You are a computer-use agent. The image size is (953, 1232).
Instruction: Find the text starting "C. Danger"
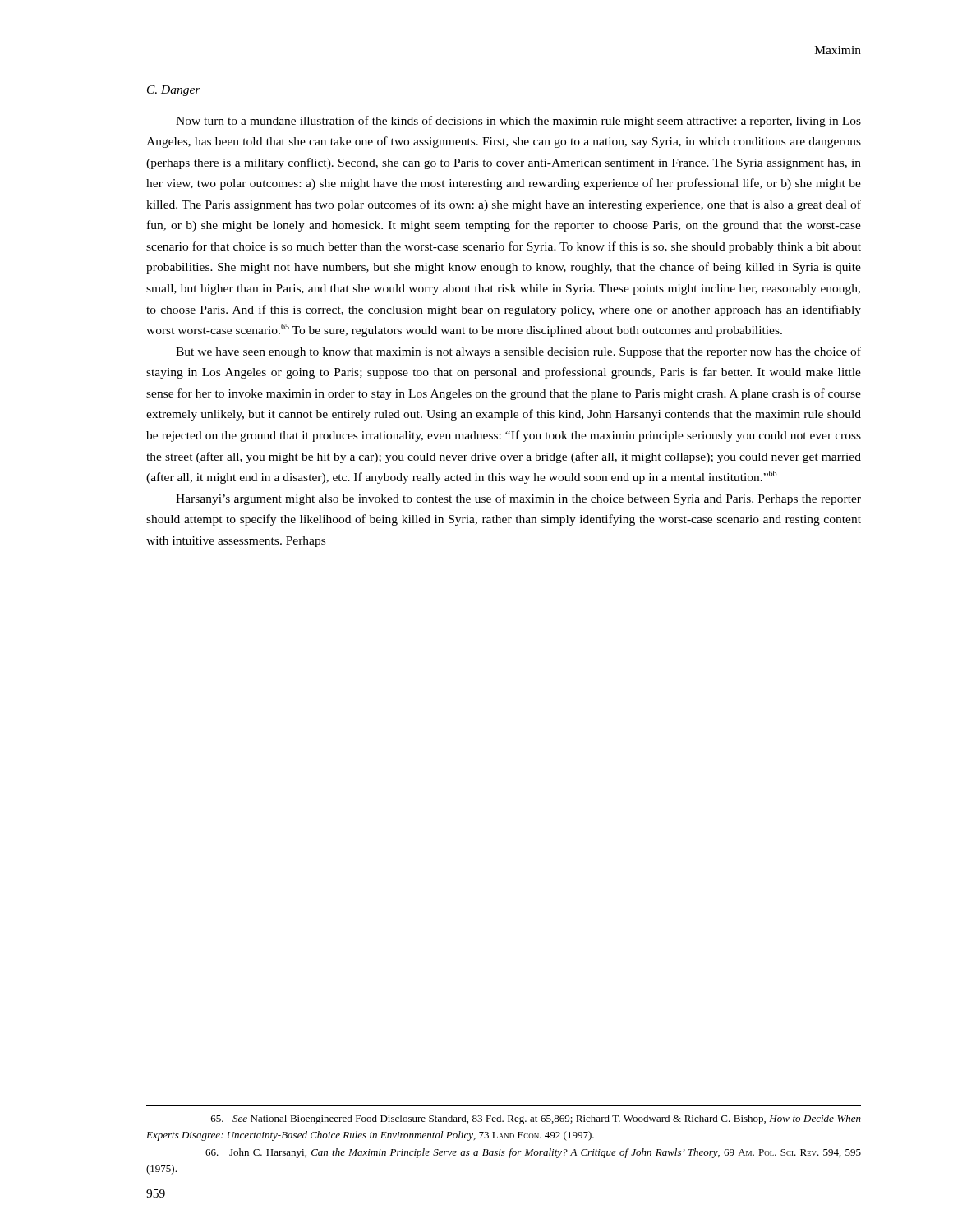[x=173, y=89]
